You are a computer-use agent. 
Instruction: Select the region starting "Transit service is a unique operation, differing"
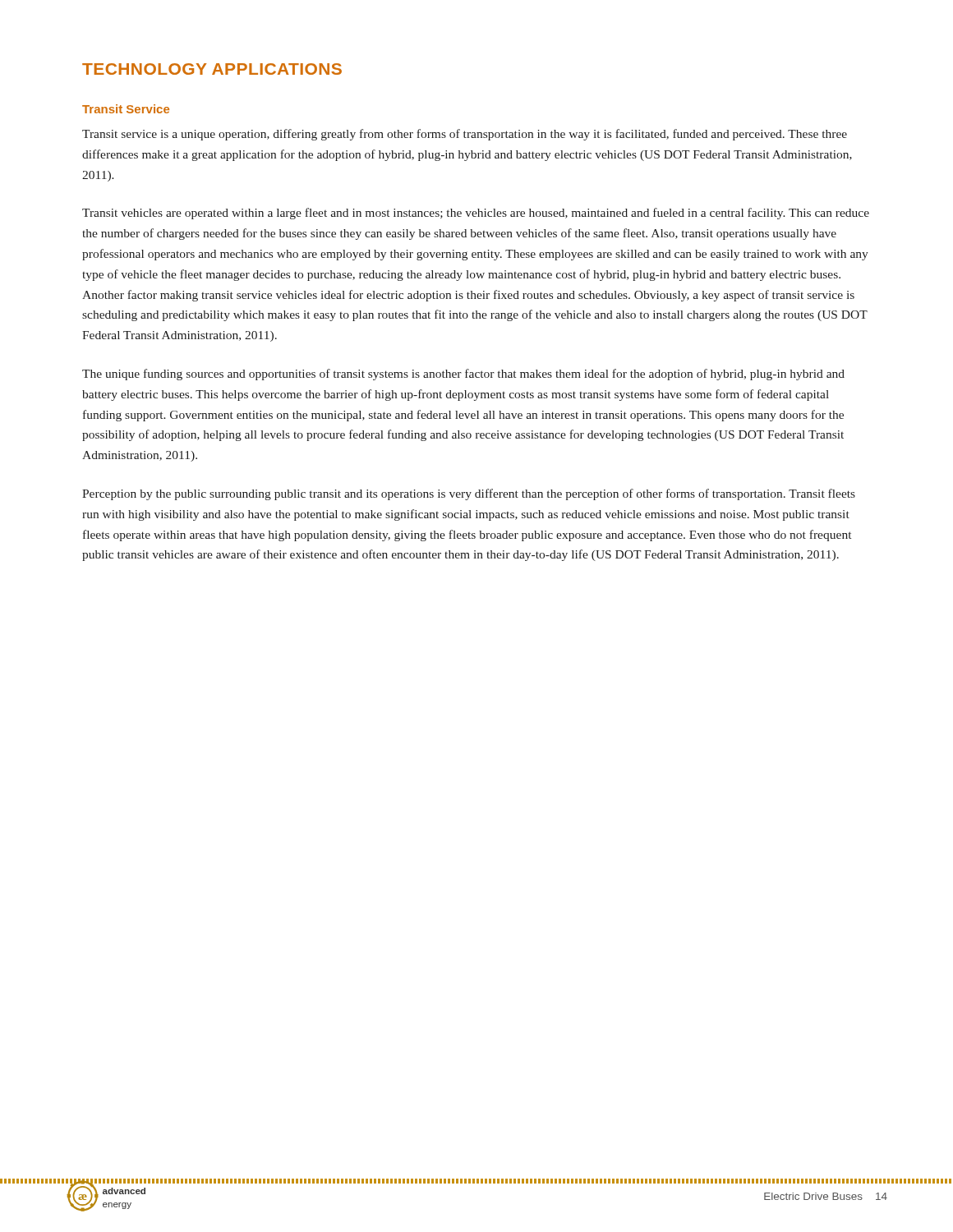click(467, 154)
